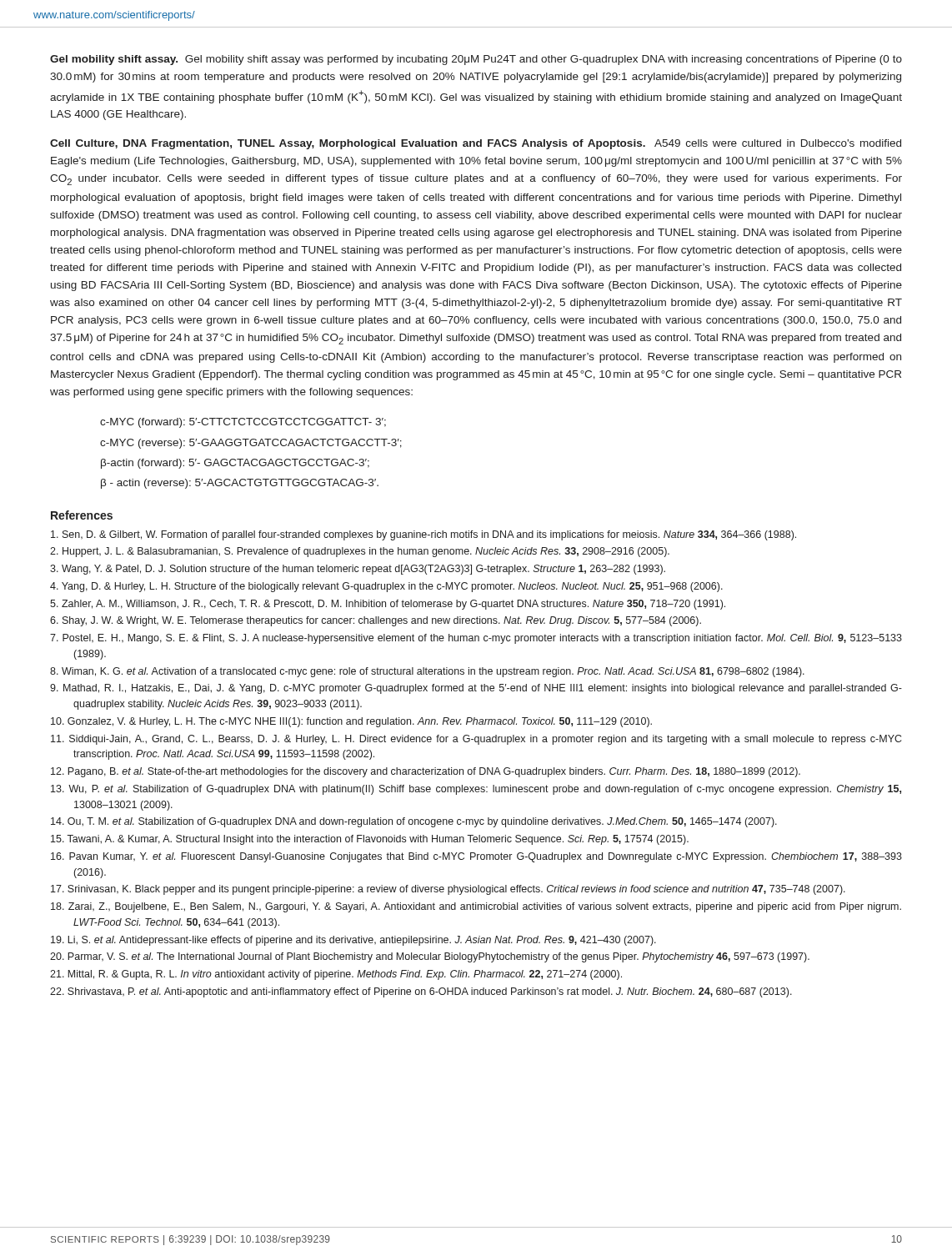Image resolution: width=952 pixels, height=1251 pixels.
Task: Click the passage that begins "20. Parmar, V. S. et"
Action: click(x=430, y=957)
